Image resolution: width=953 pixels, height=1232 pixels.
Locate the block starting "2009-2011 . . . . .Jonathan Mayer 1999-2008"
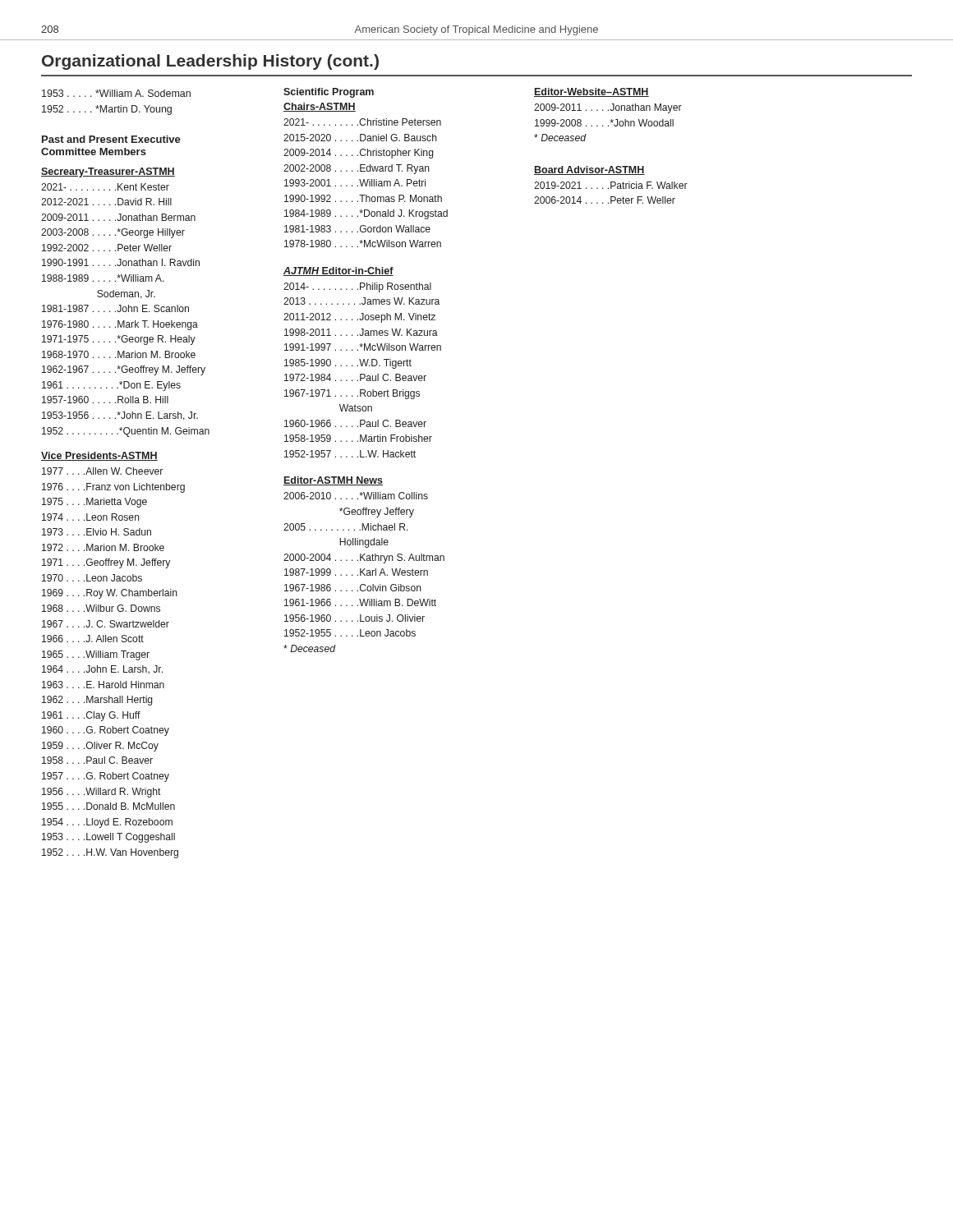608,123
